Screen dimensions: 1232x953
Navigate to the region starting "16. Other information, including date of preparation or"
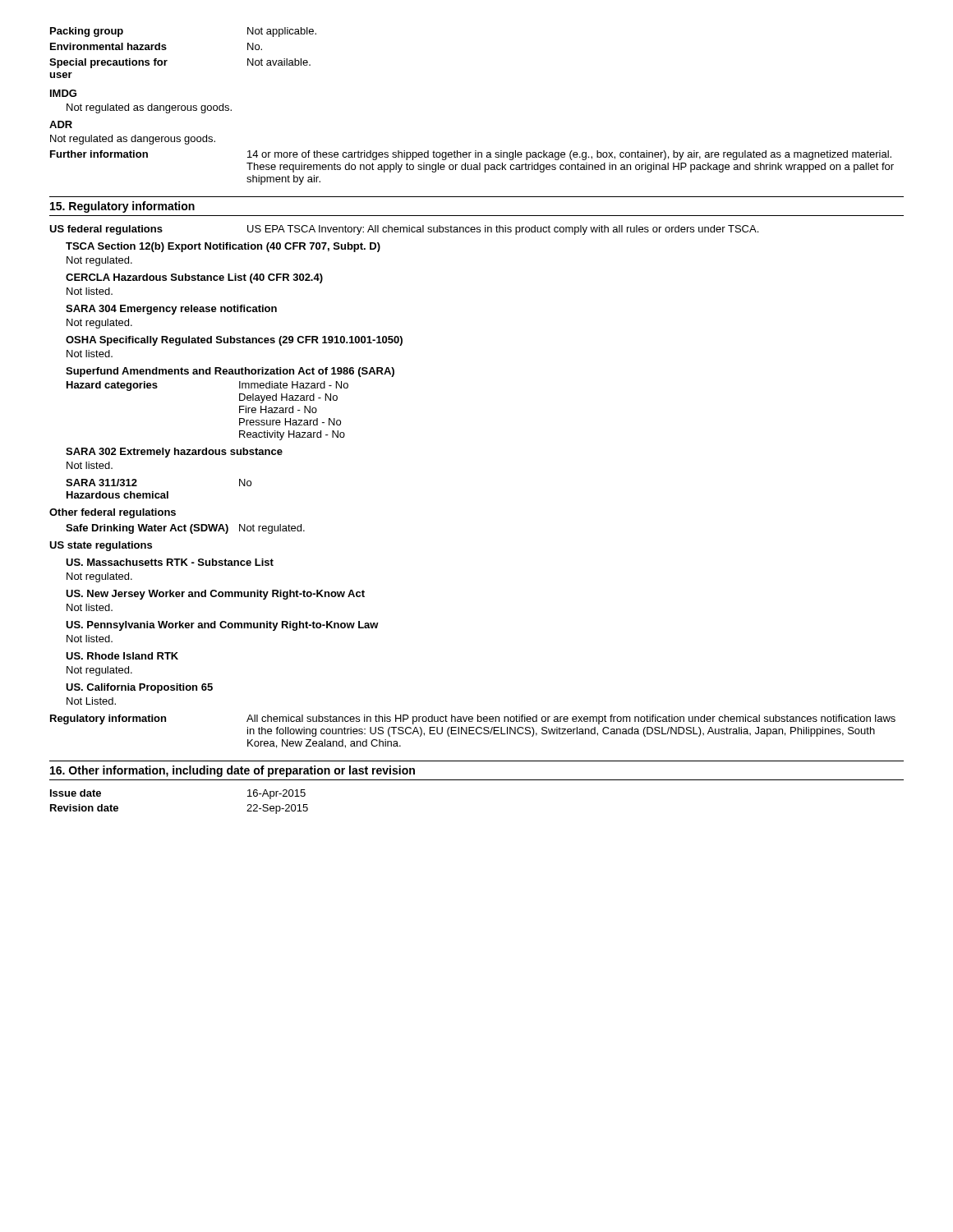(232, 770)
